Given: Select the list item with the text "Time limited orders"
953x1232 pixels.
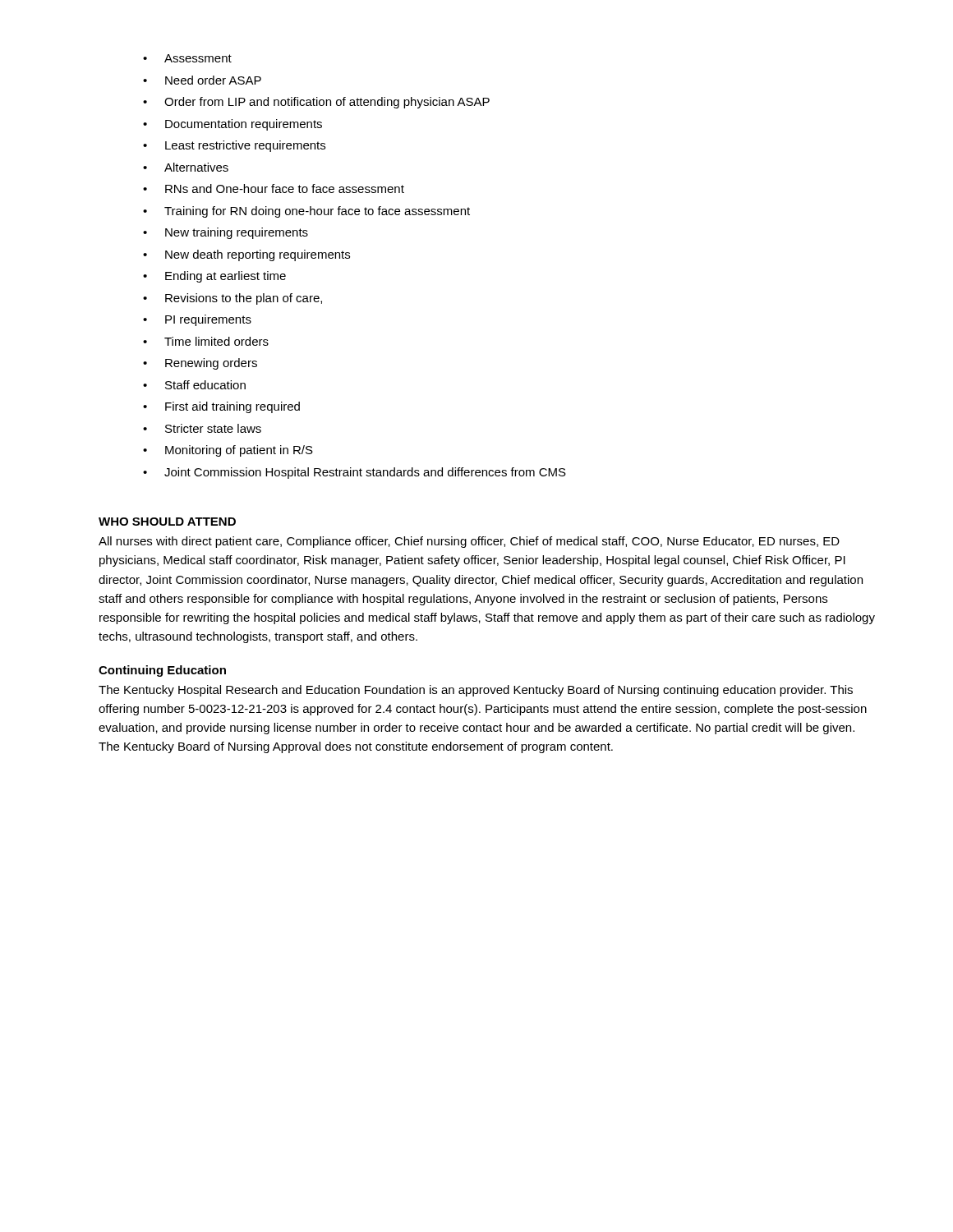Looking at the screenshot, I should click(x=216, y=341).
